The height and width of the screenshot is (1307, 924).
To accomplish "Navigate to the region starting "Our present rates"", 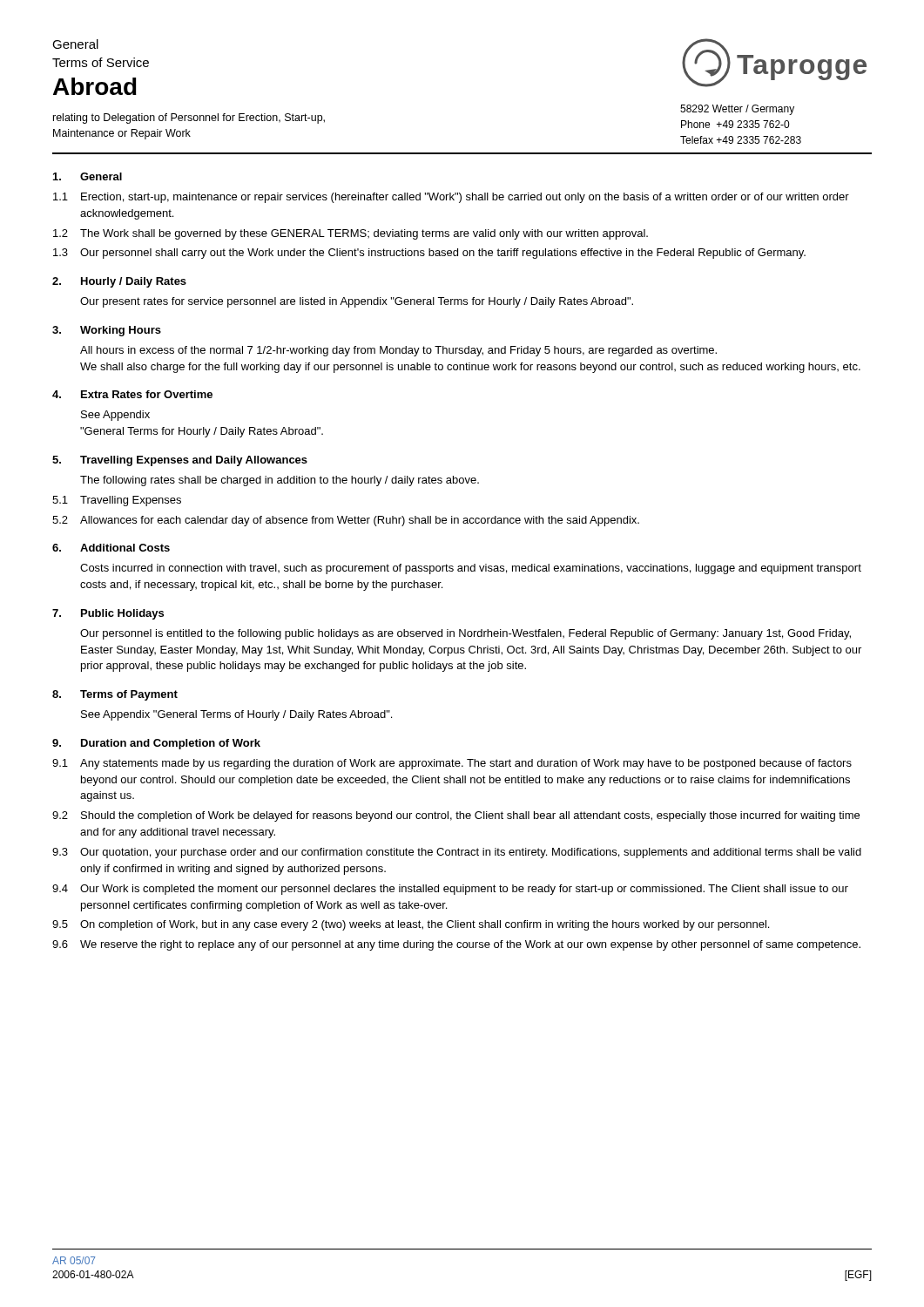I will (357, 301).
